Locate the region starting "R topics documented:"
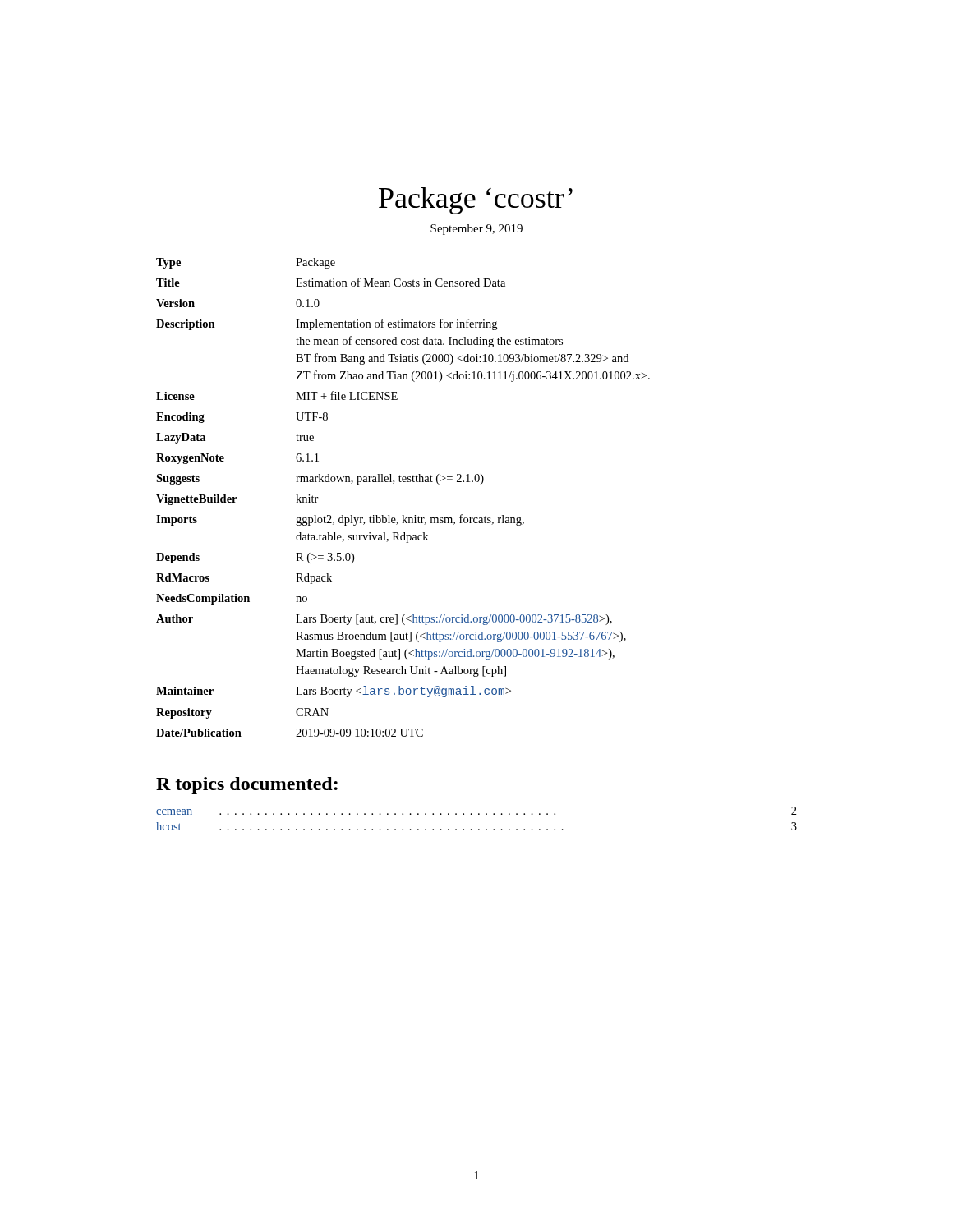 click(x=248, y=784)
